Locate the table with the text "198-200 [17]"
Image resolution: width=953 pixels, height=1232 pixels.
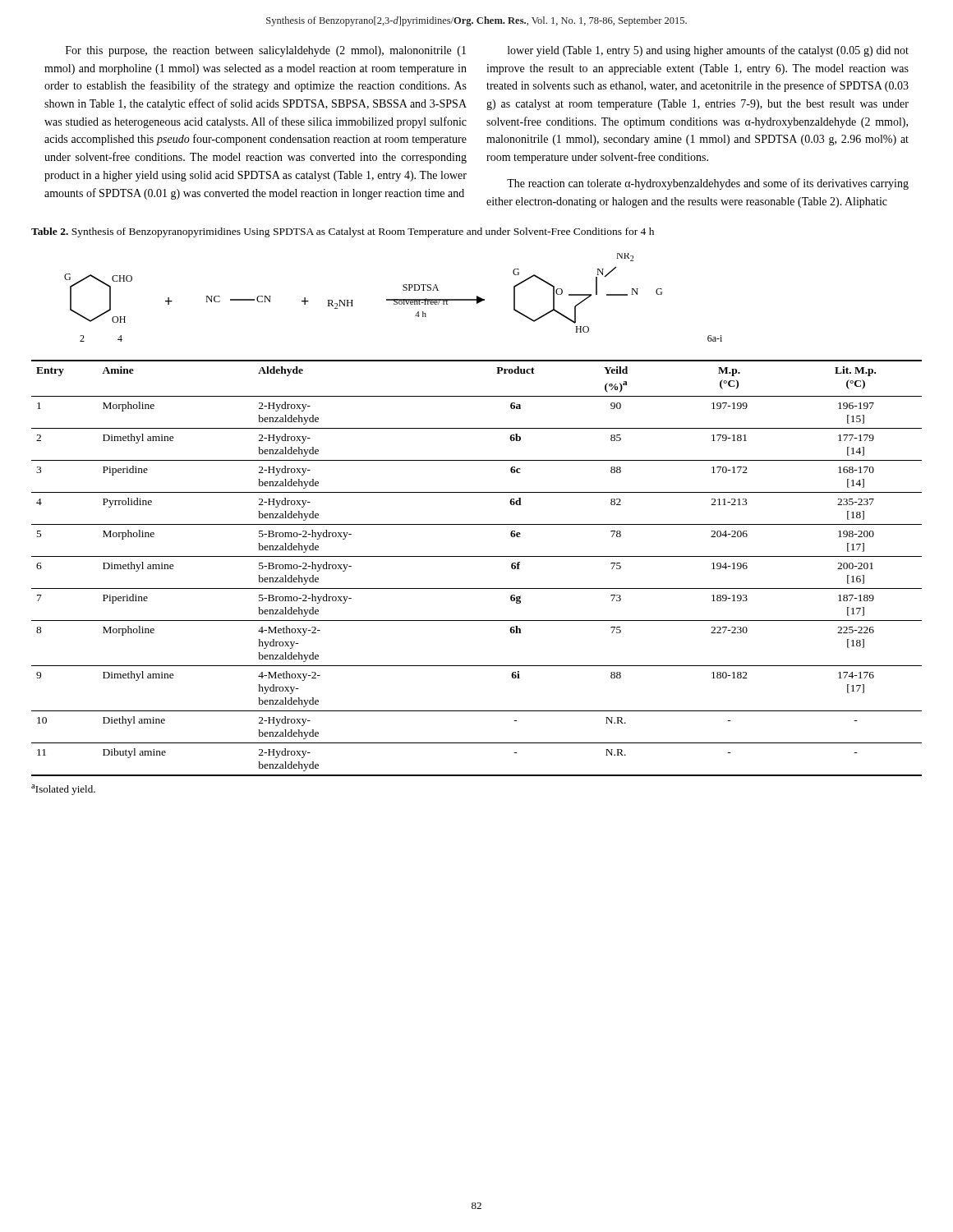[x=476, y=568]
